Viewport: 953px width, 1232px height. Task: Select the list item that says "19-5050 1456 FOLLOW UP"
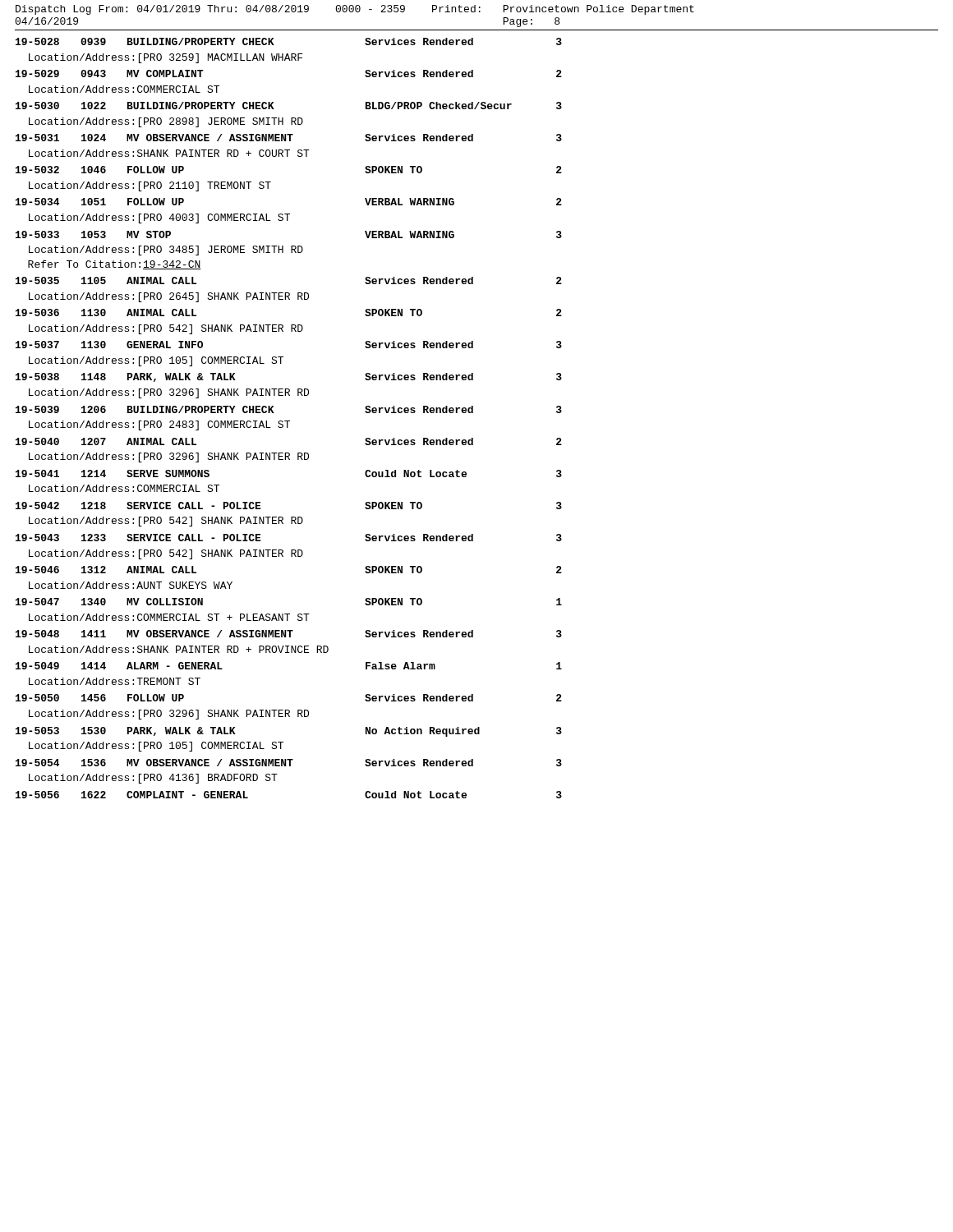pos(476,707)
